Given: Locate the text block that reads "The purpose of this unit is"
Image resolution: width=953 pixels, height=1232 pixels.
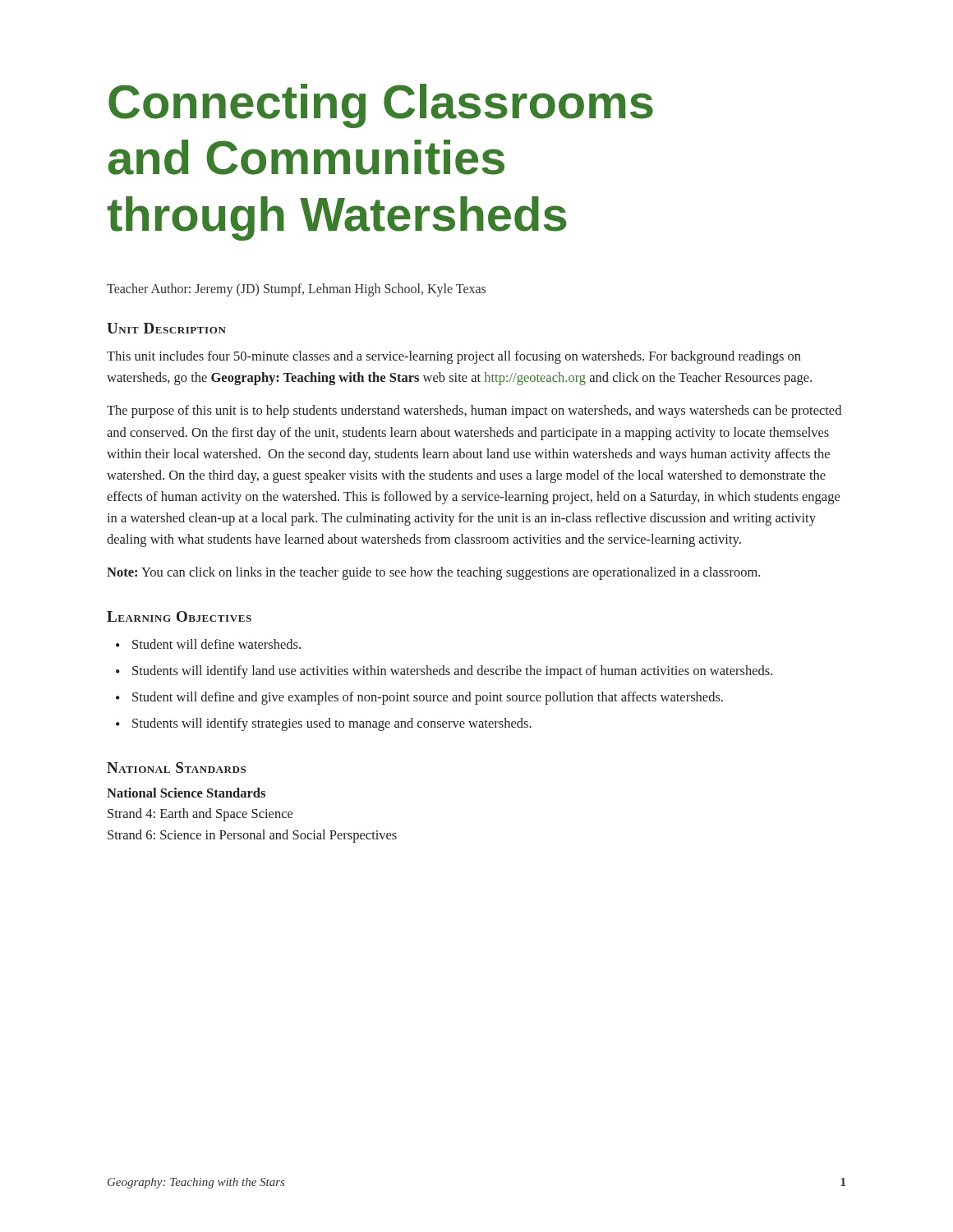Looking at the screenshot, I should 474,475.
